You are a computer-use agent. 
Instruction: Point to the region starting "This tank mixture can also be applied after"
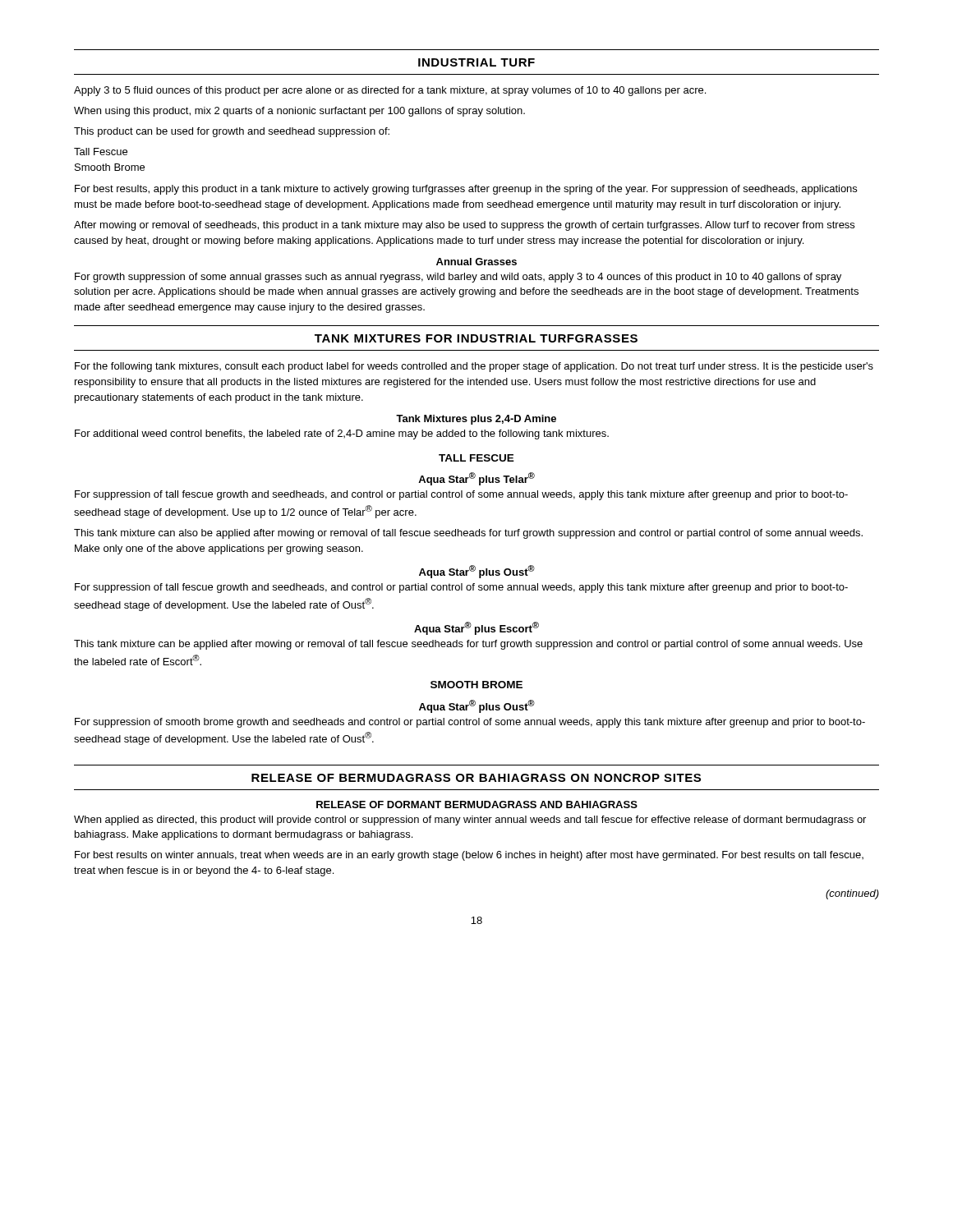click(x=476, y=541)
